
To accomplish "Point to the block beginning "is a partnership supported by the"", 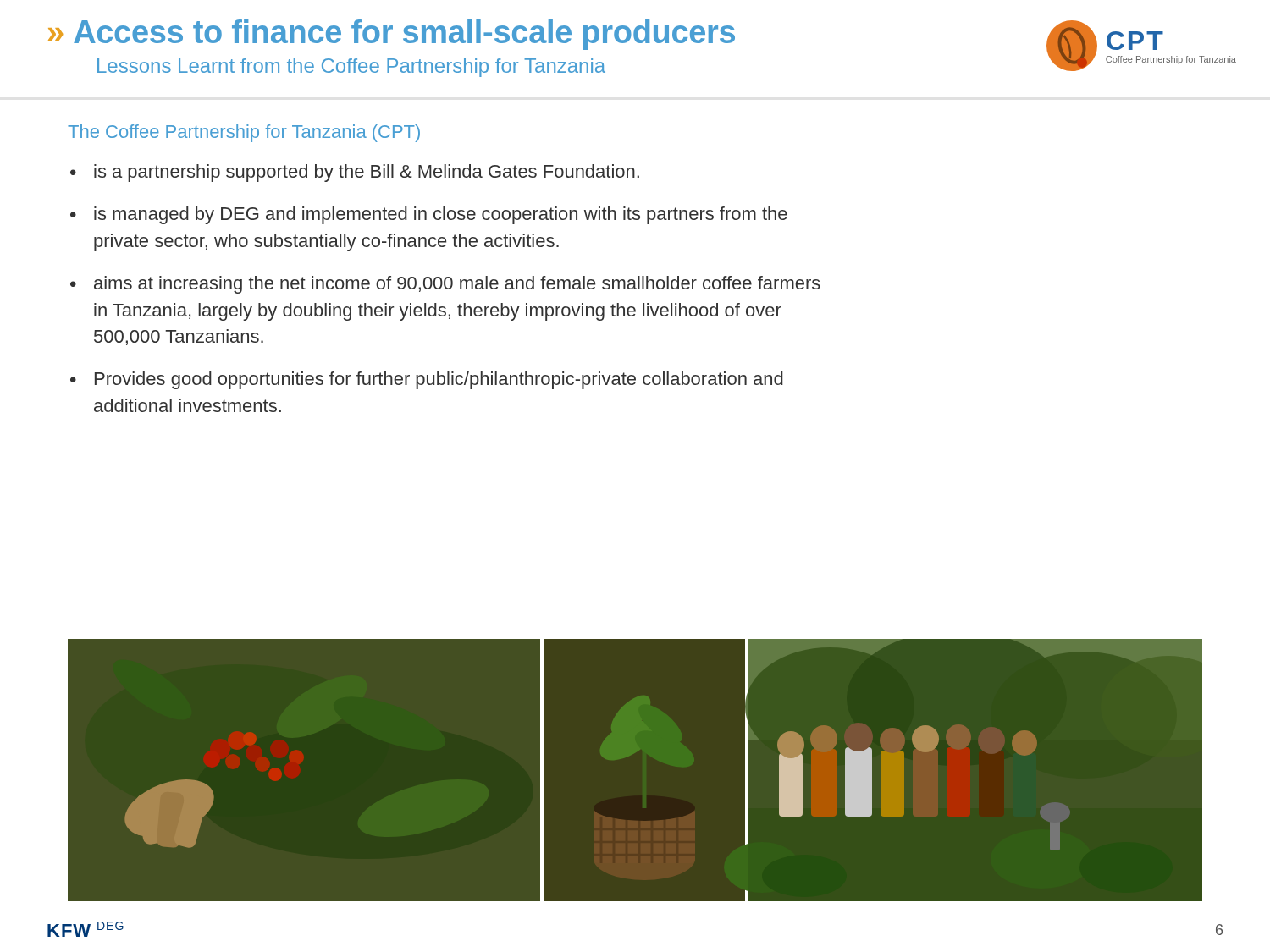I will 367,171.
